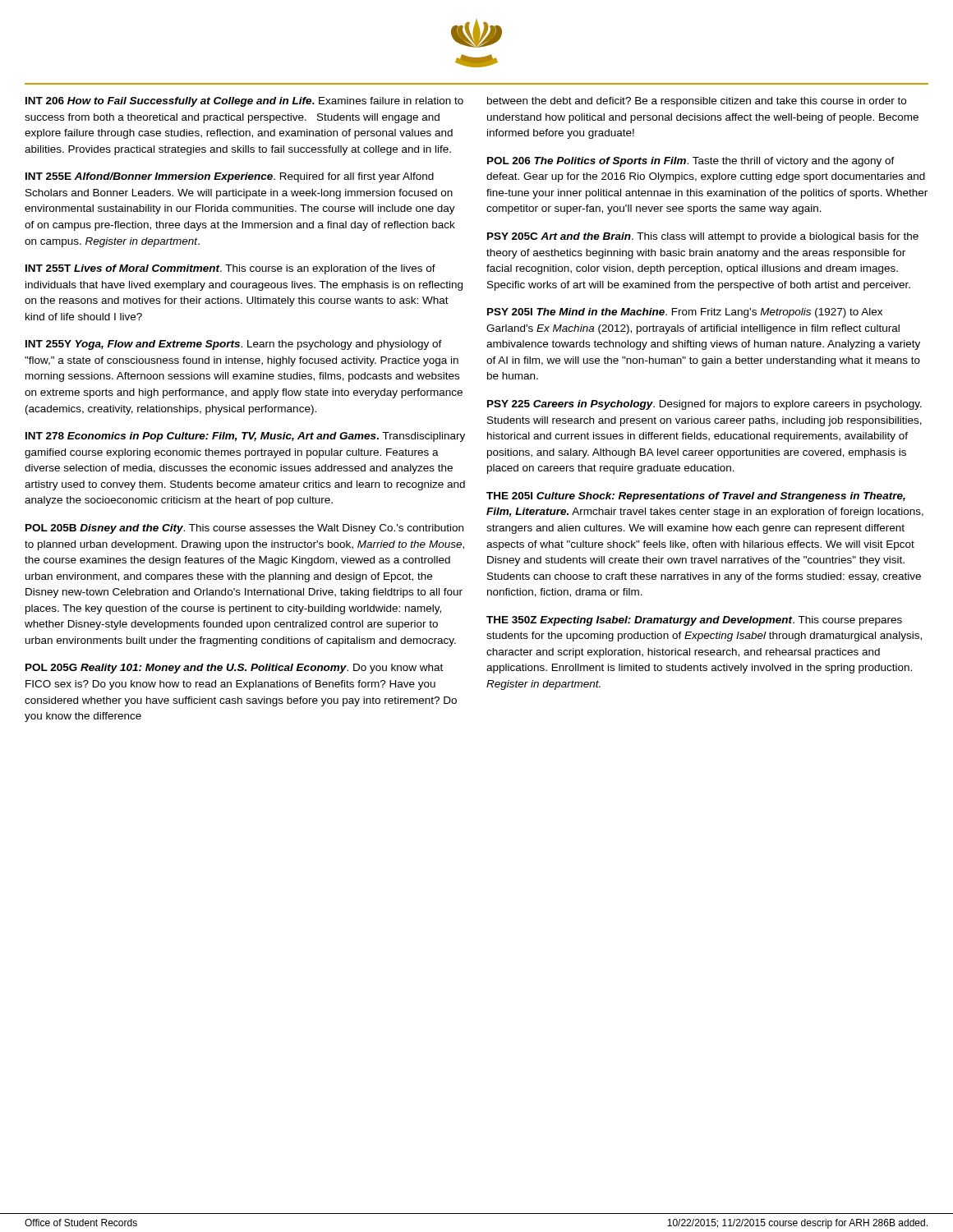Point to the block beginning "between the debt and deficit? Be"
The image size is (953, 1232).
click(x=707, y=117)
